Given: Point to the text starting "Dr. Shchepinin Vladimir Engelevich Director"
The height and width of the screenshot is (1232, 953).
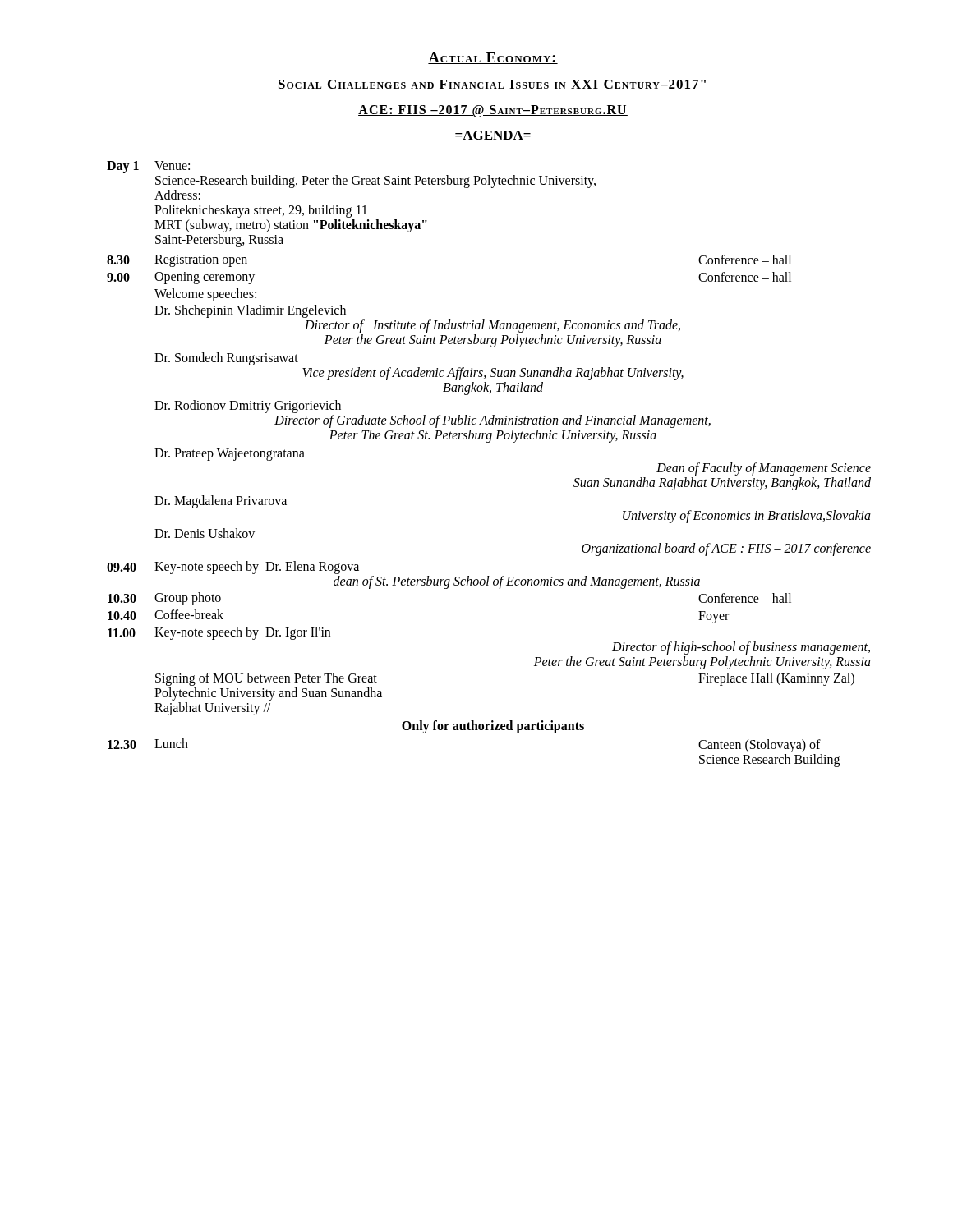Looking at the screenshot, I should (x=517, y=325).
